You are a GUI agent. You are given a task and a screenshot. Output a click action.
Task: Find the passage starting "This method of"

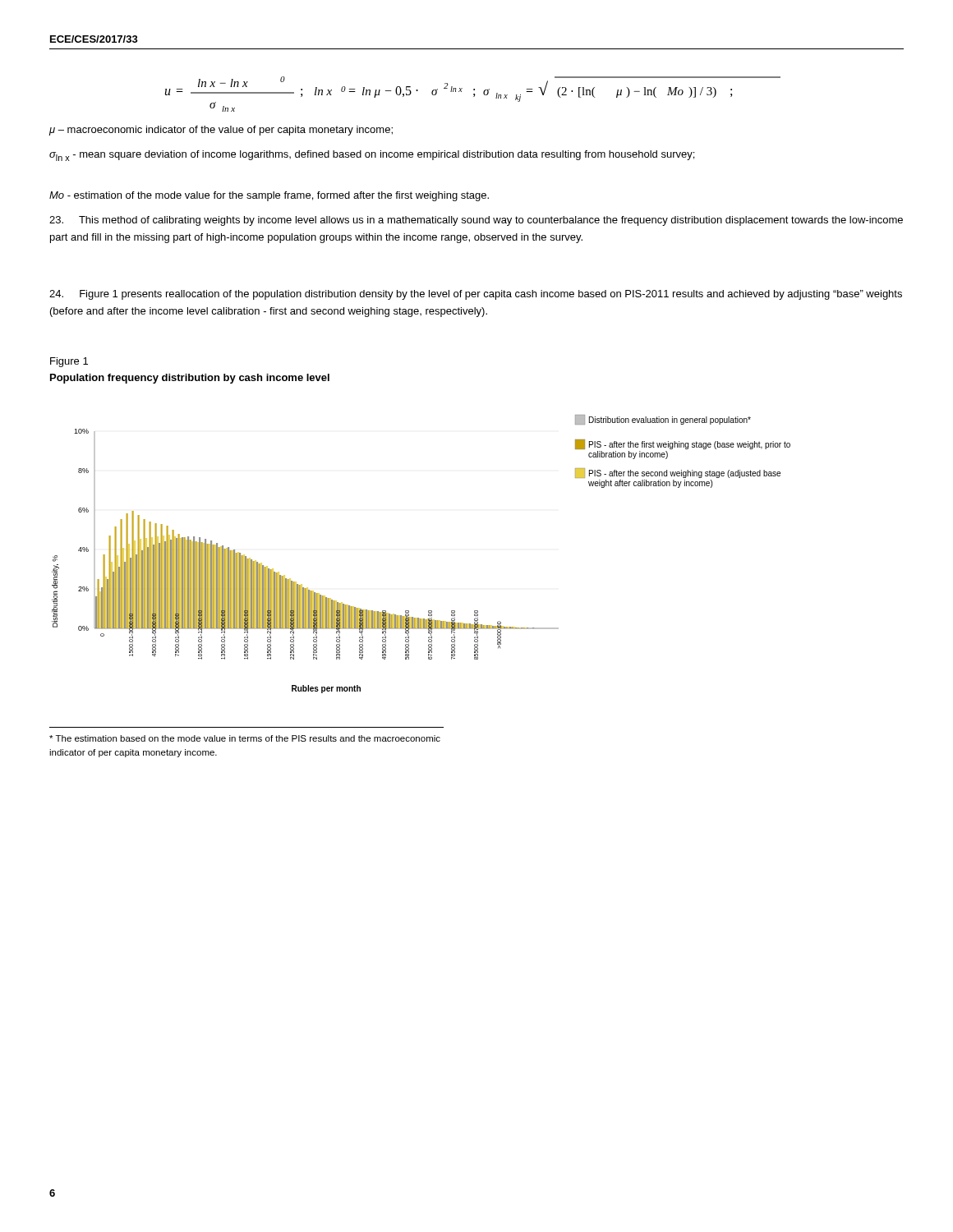(x=476, y=228)
